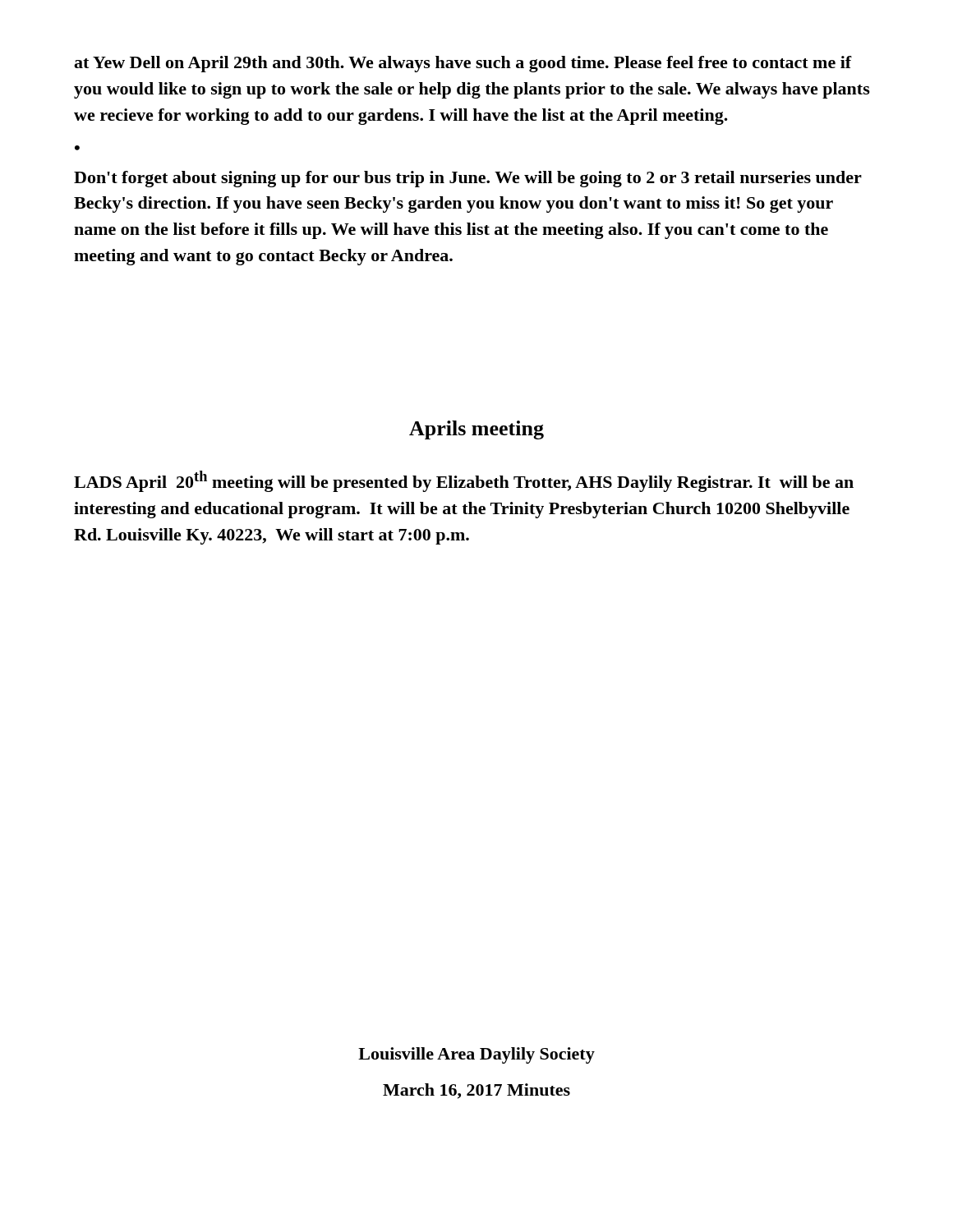Find the block on this page that starts "at Yew Dell on April 29th and 30th."
This screenshot has height=1232, width=953.
tap(472, 88)
